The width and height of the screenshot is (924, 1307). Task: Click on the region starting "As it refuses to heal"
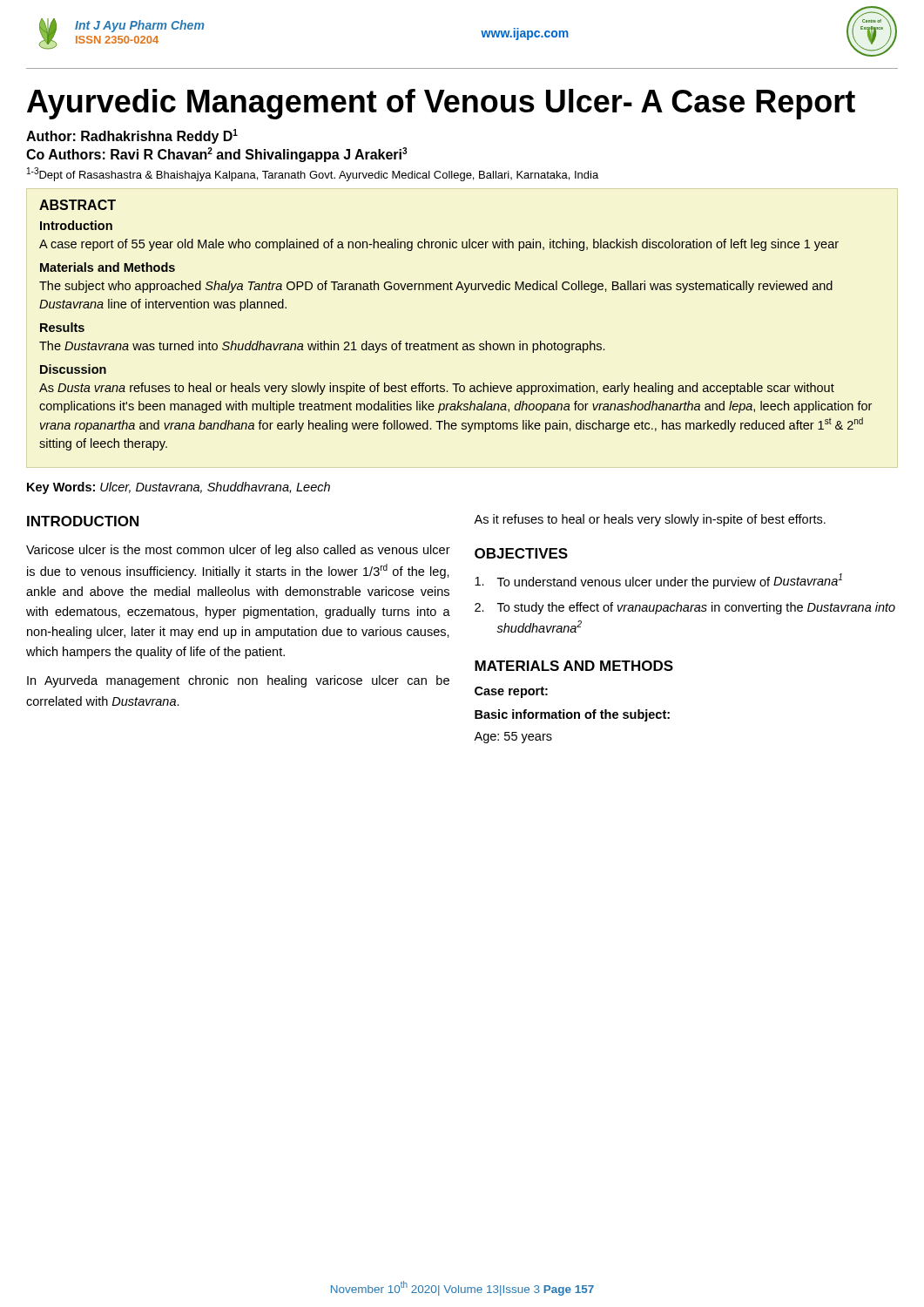(650, 519)
